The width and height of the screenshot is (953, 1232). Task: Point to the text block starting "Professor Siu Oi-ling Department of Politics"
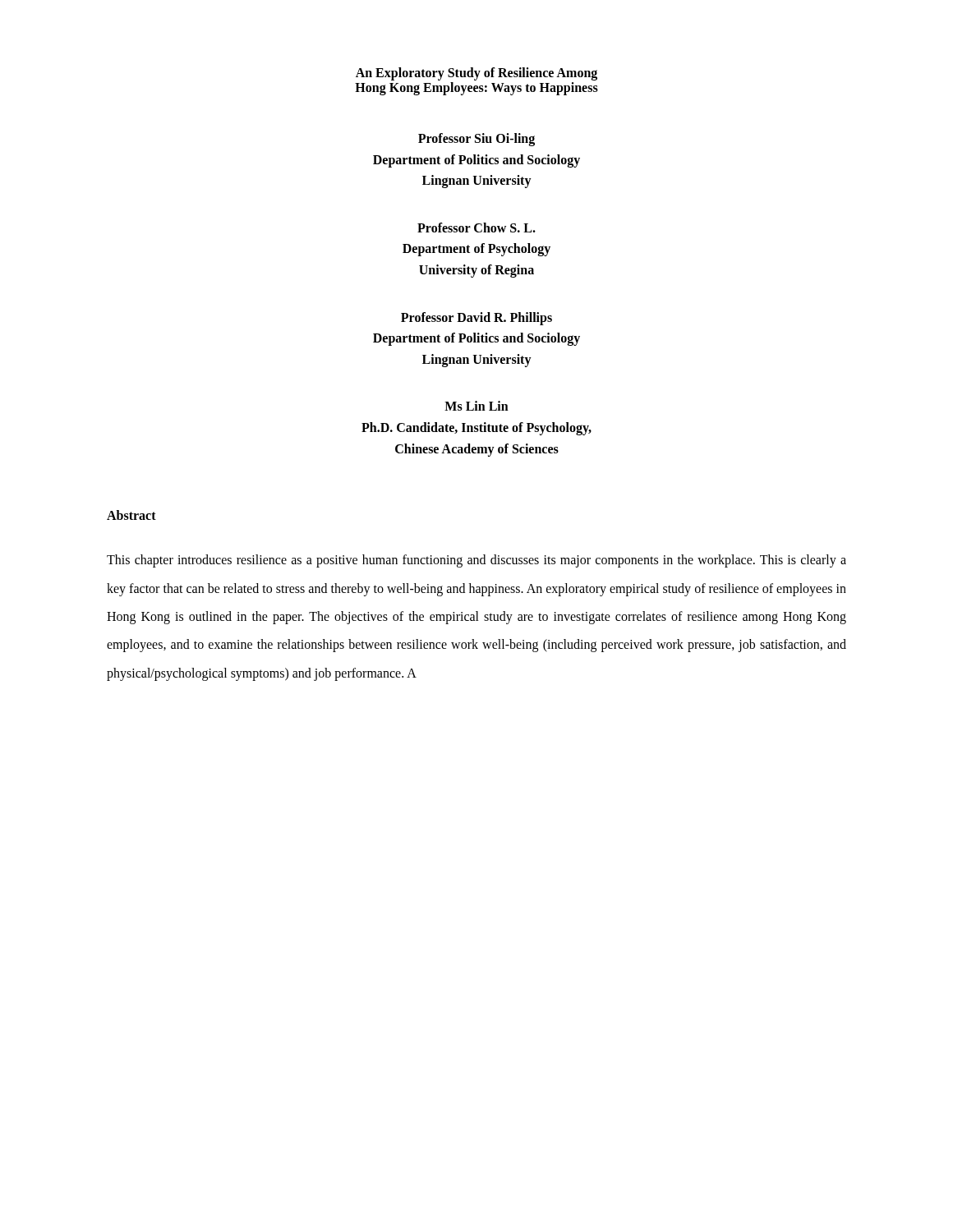[476, 160]
